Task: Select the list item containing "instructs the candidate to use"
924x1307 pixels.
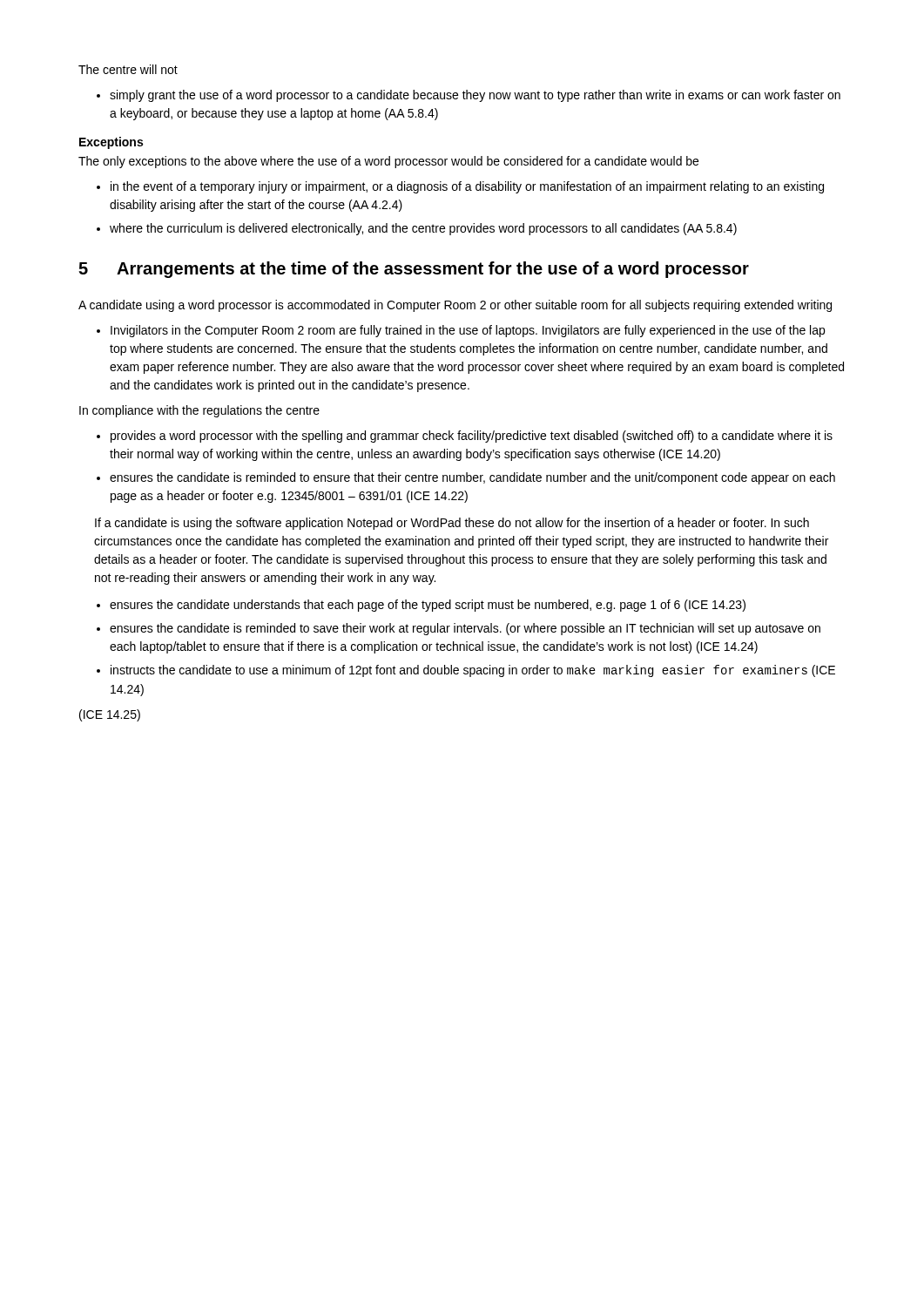Action: pyautogui.click(x=473, y=680)
